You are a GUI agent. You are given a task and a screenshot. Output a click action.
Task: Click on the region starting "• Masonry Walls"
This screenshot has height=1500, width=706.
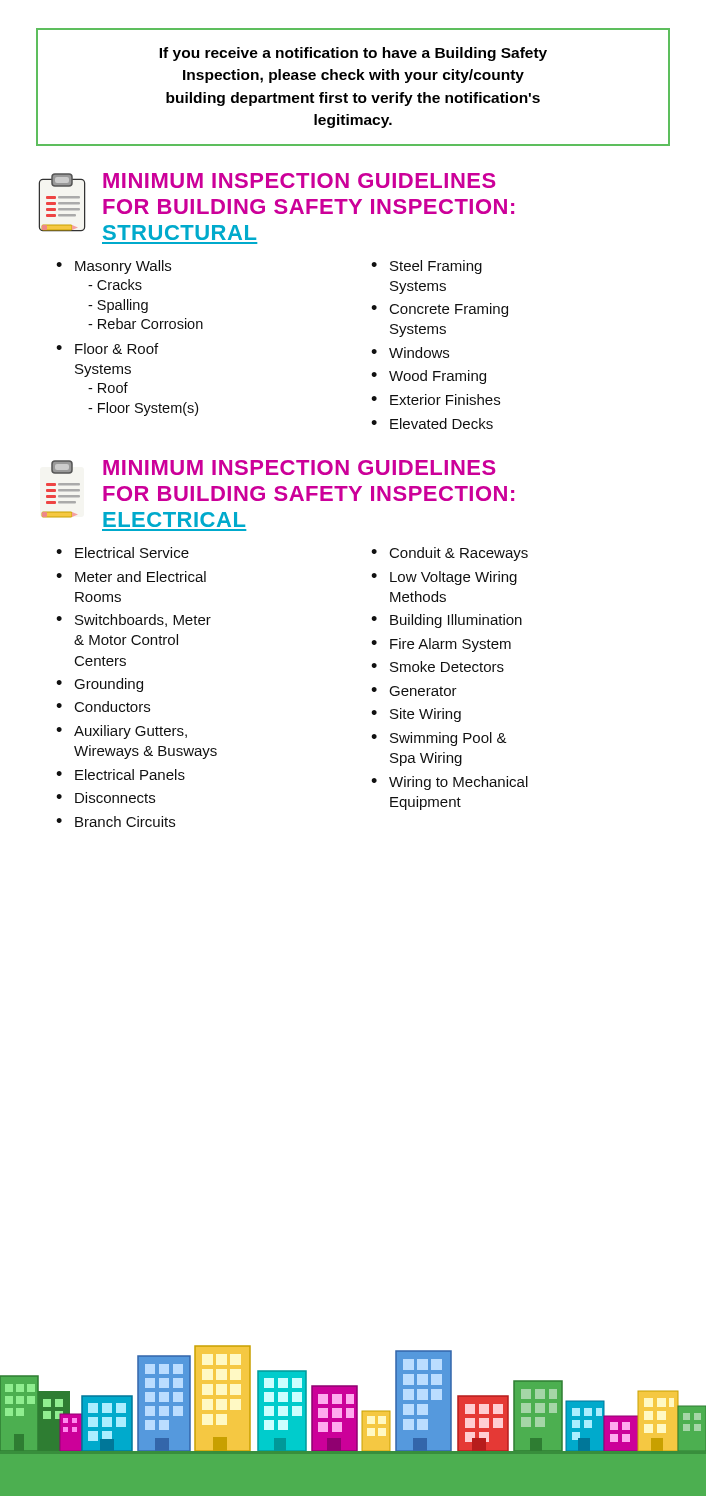click(x=114, y=267)
